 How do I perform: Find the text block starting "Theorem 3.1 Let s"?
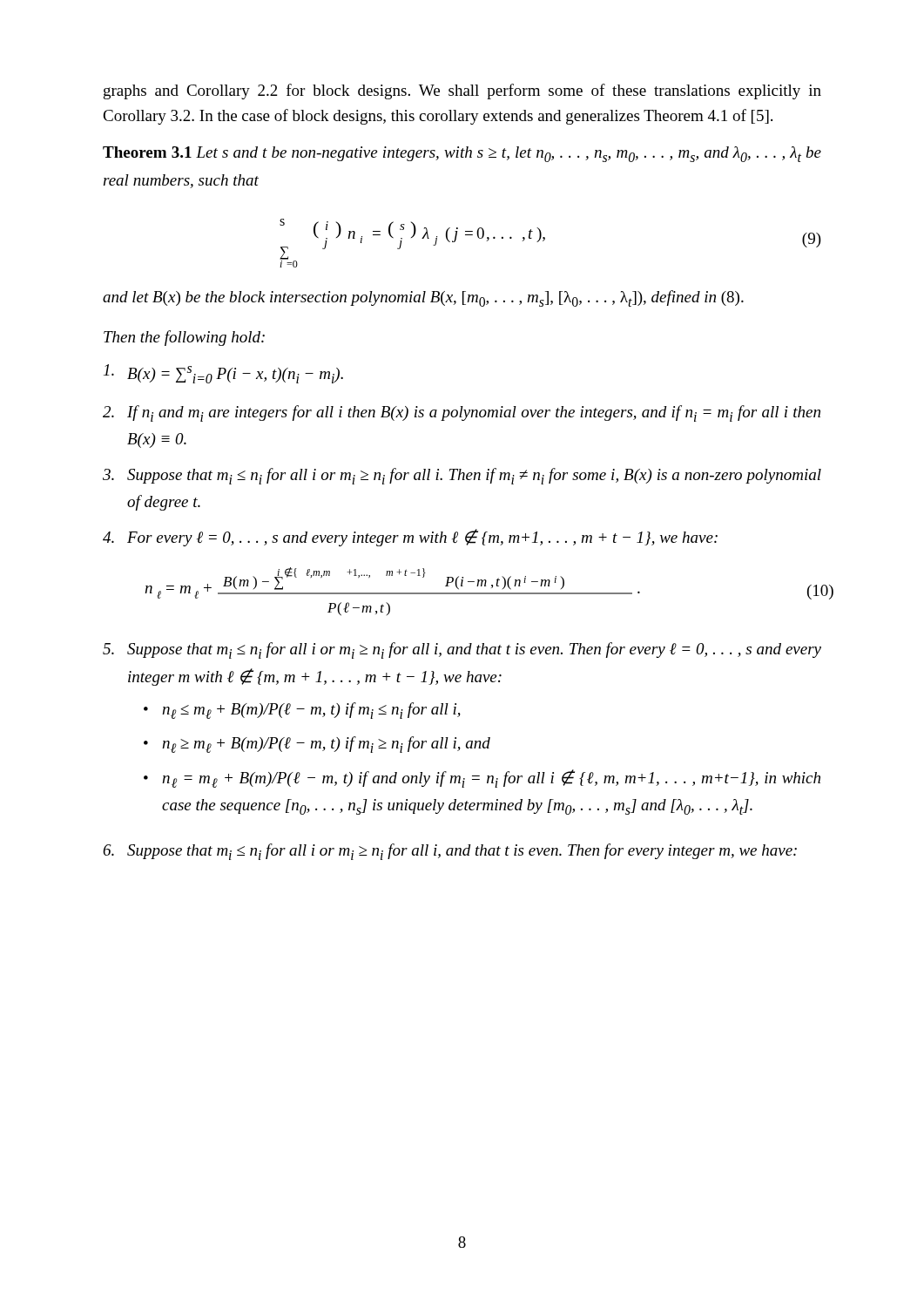462,166
